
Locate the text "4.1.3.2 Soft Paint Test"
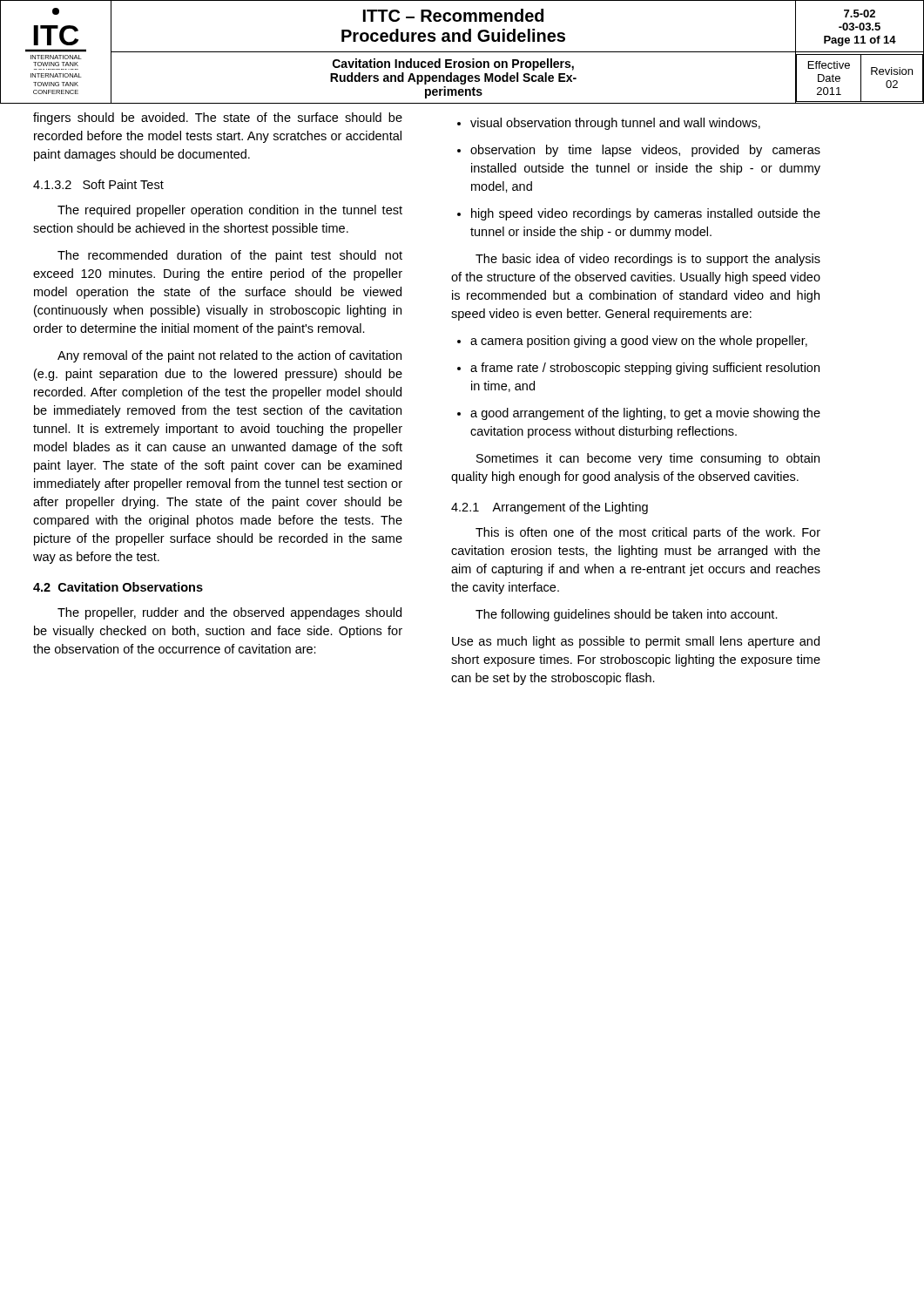[x=98, y=184]
